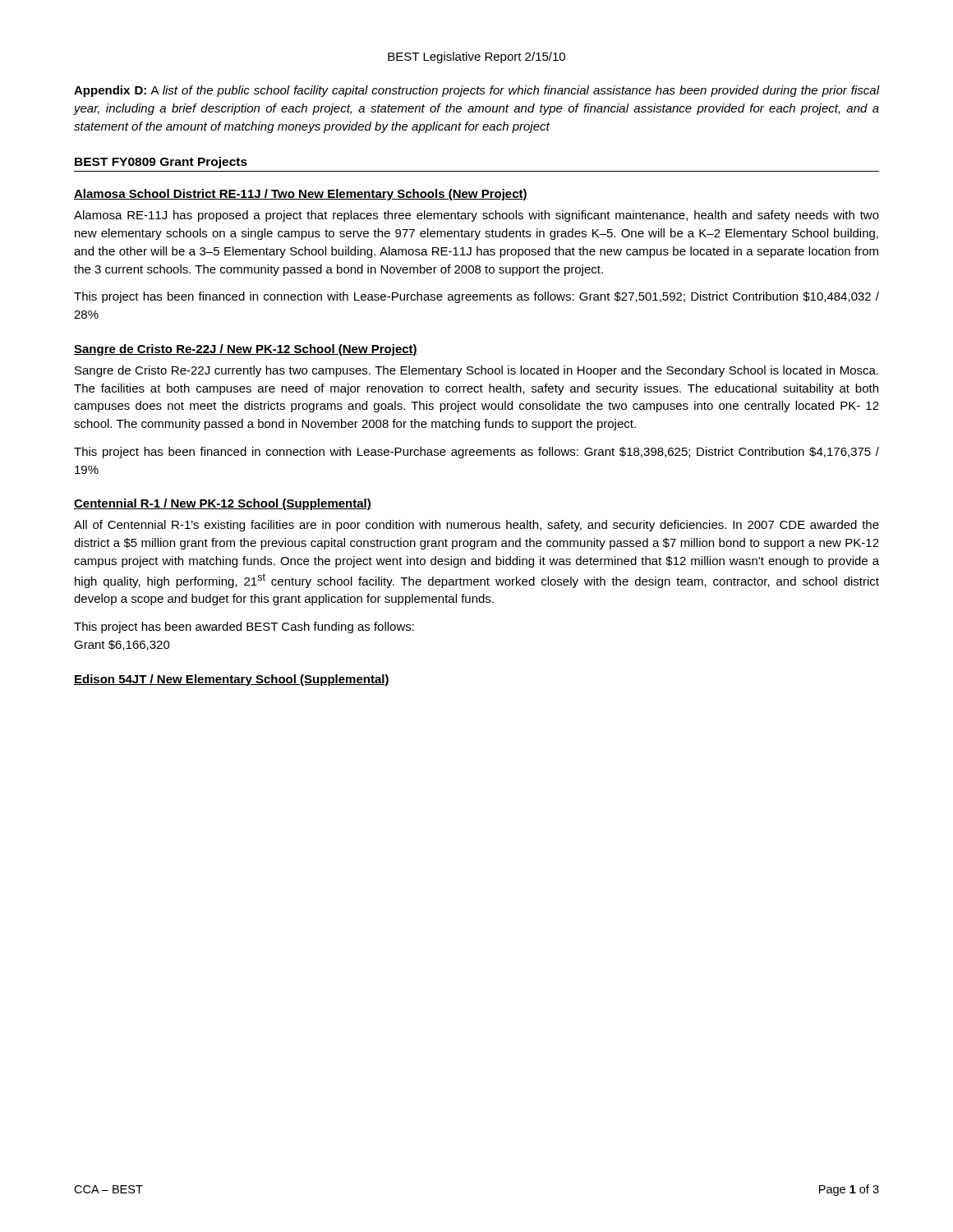
Task: Where is the section header that starts "Sangre de Cristo Re-22J /"?
Action: coord(245,348)
